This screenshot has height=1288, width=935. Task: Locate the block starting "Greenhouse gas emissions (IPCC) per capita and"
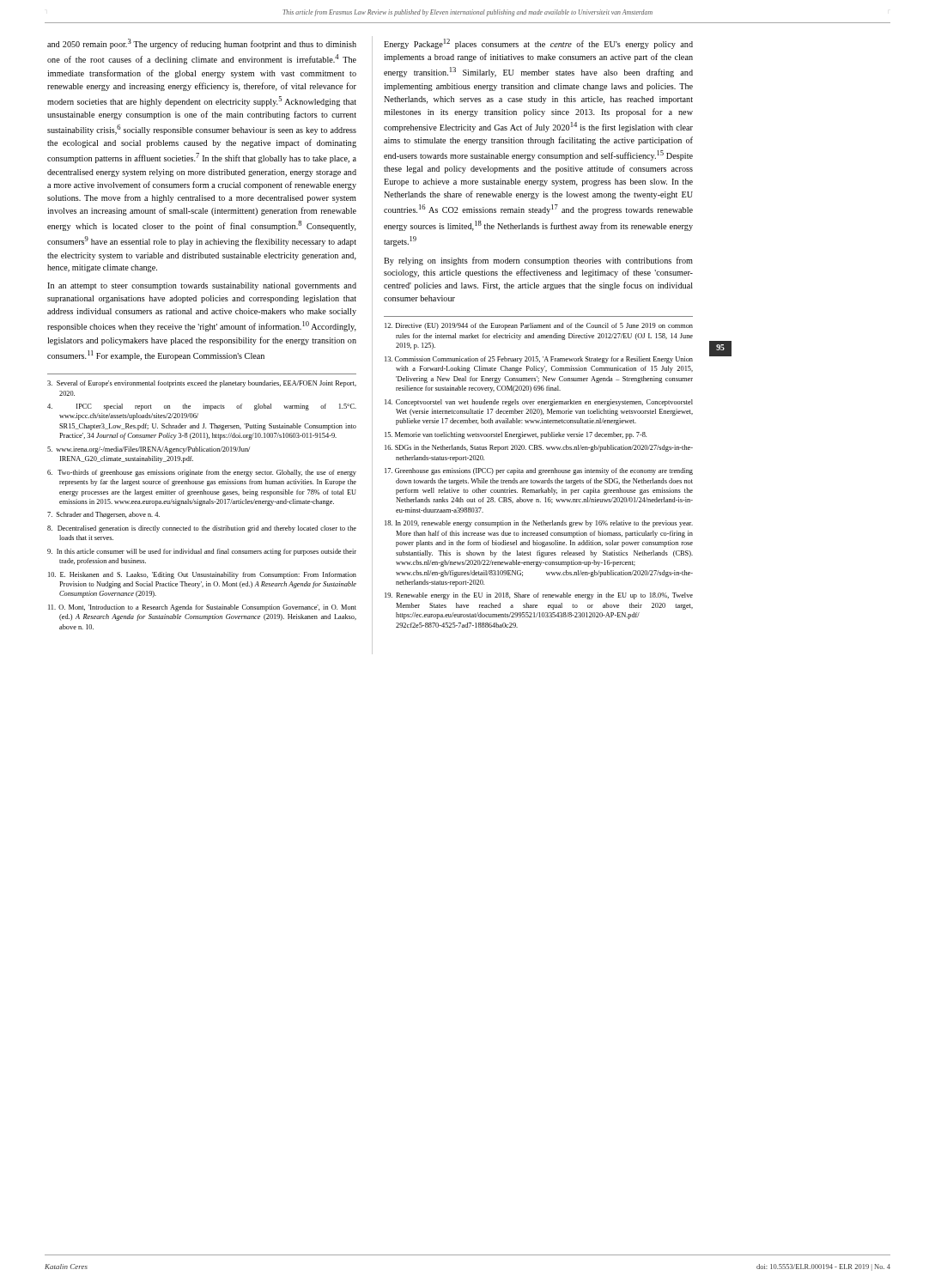coord(538,491)
